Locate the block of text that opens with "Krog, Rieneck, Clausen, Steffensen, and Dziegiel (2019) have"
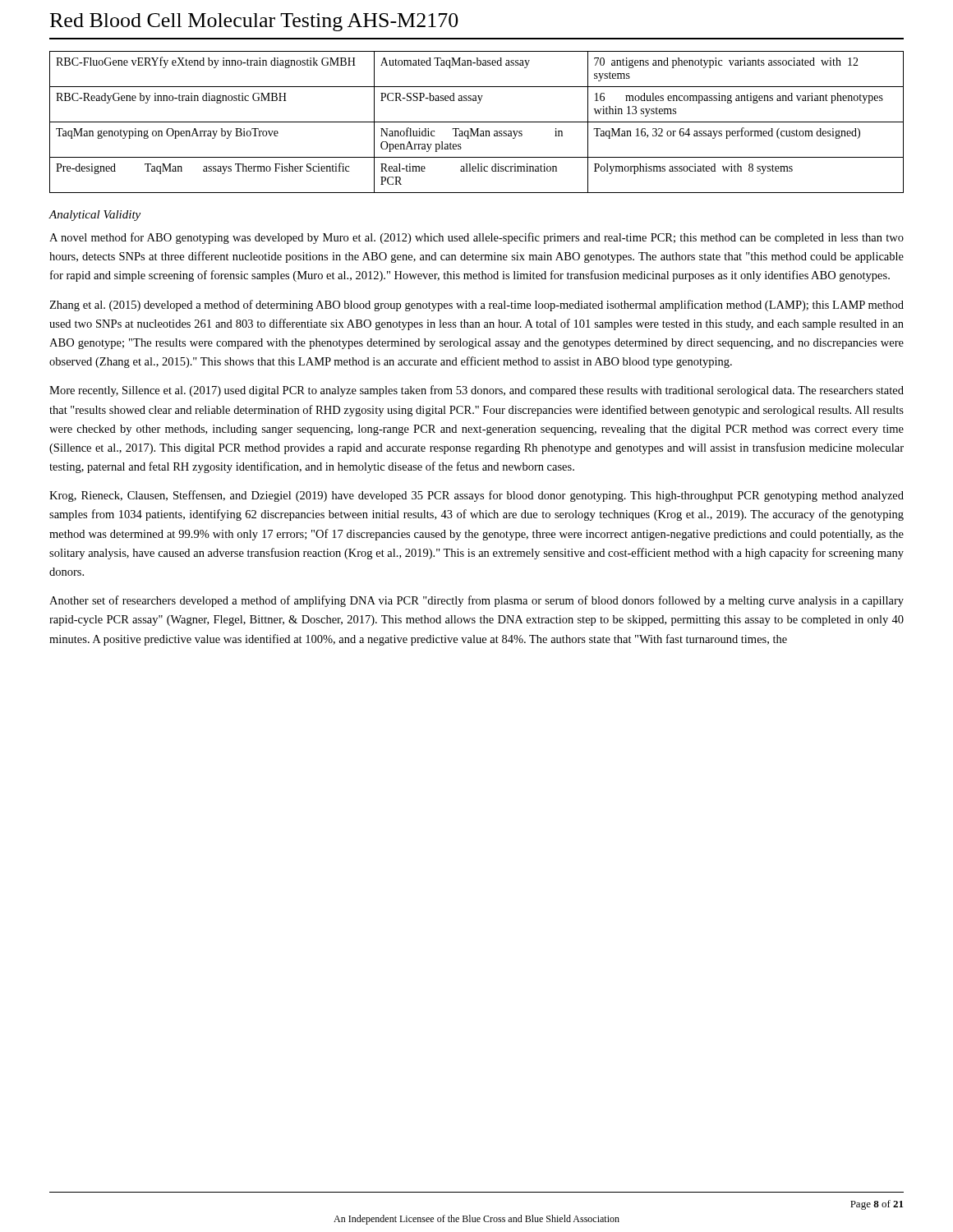Image resolution: width=953 pixels, height=1232 pixels. click(476, 534)
